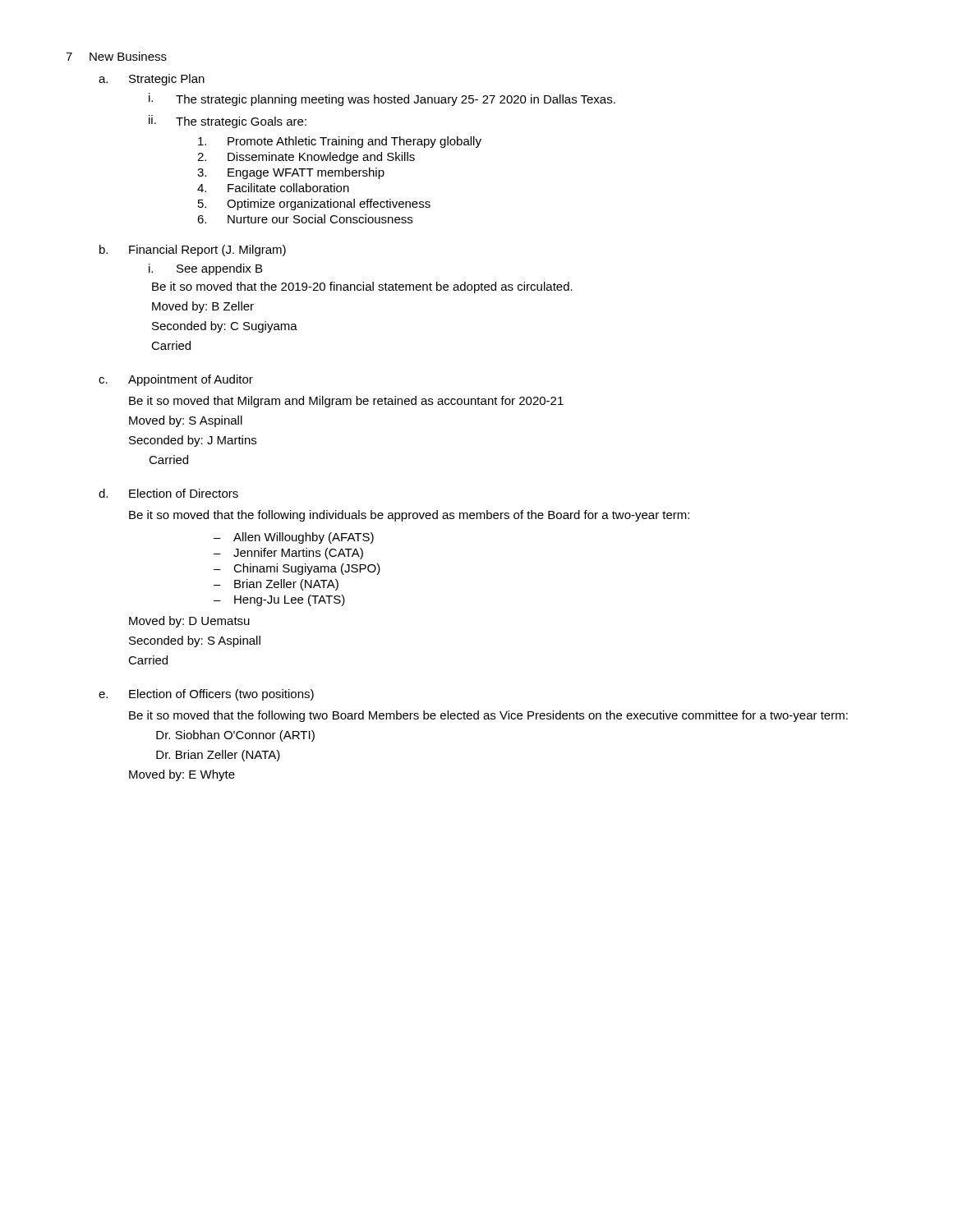Viewport: 953px width, 1232px height.
Task: Point to "2. Disseminate Knowledge and Skills"
Action: 306,158
